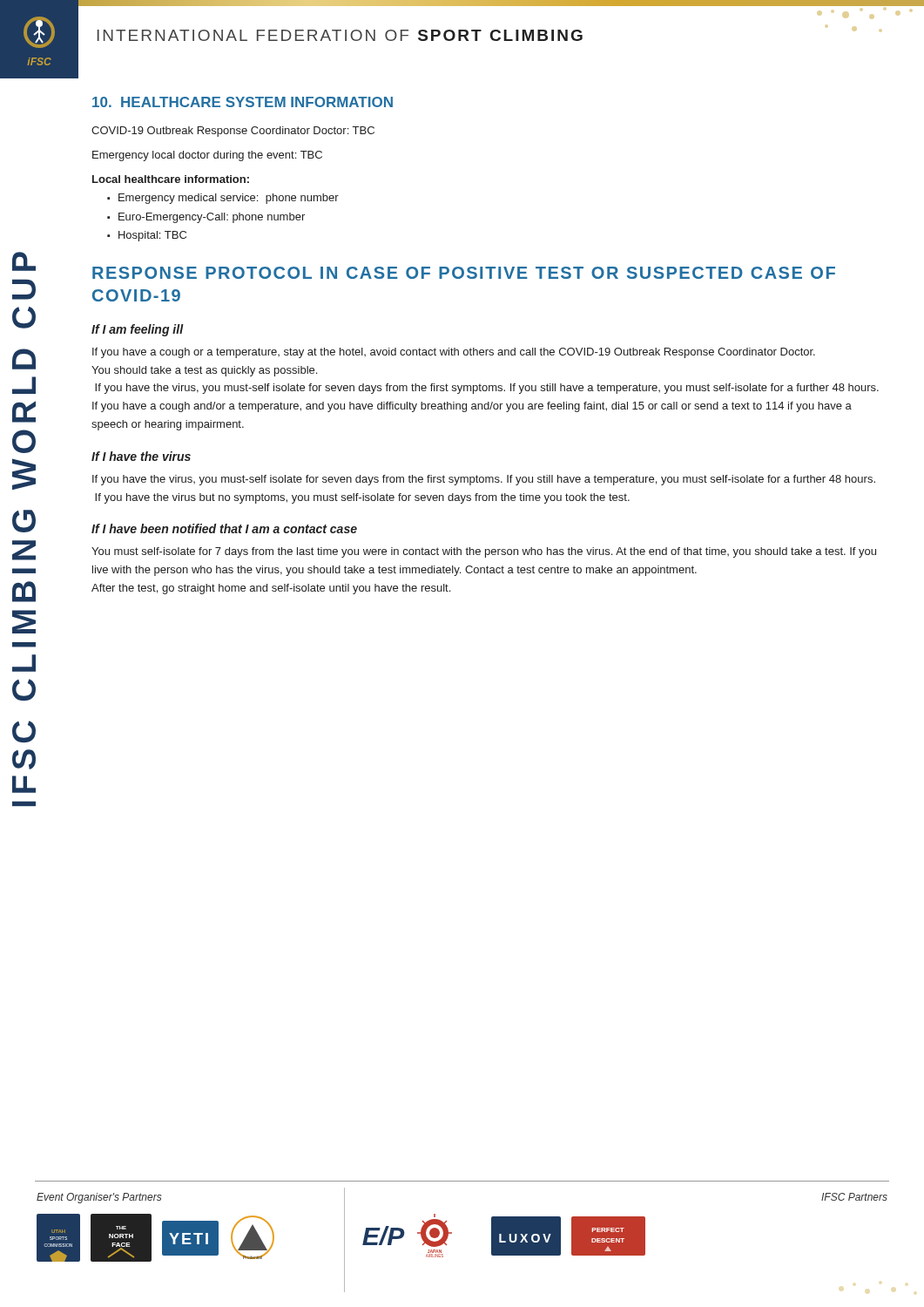Image resolution: width=924 pixels, height=1307 pixels.
Task: Select the text block starting "If you have the virus,"
Action: (484, 488)
